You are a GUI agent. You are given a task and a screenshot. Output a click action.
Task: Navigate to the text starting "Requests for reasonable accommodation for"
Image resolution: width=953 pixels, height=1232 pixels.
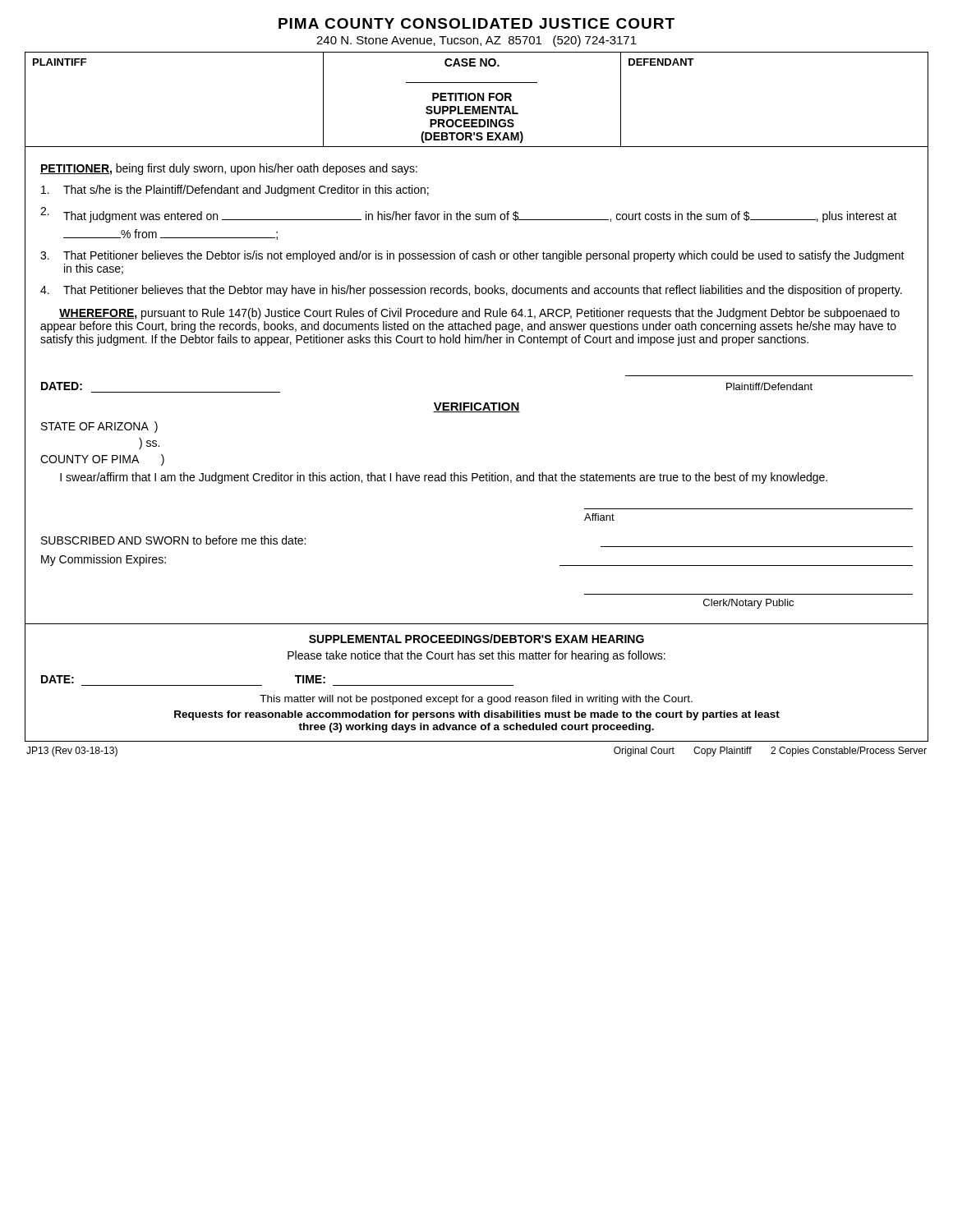coord(476,720)
